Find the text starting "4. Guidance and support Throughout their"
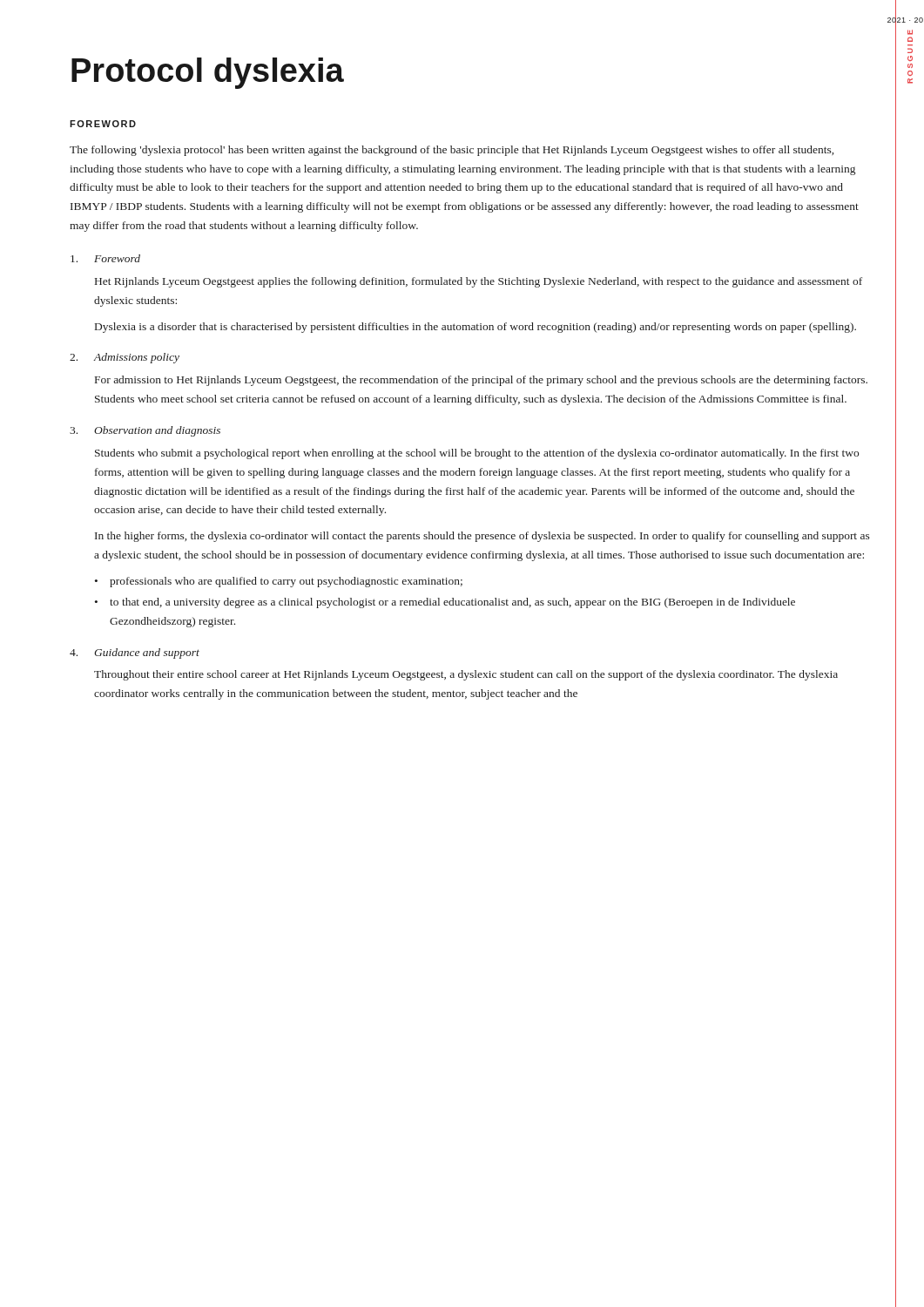The width and height of the screenshot is (924, 1307). click(471, 673)
